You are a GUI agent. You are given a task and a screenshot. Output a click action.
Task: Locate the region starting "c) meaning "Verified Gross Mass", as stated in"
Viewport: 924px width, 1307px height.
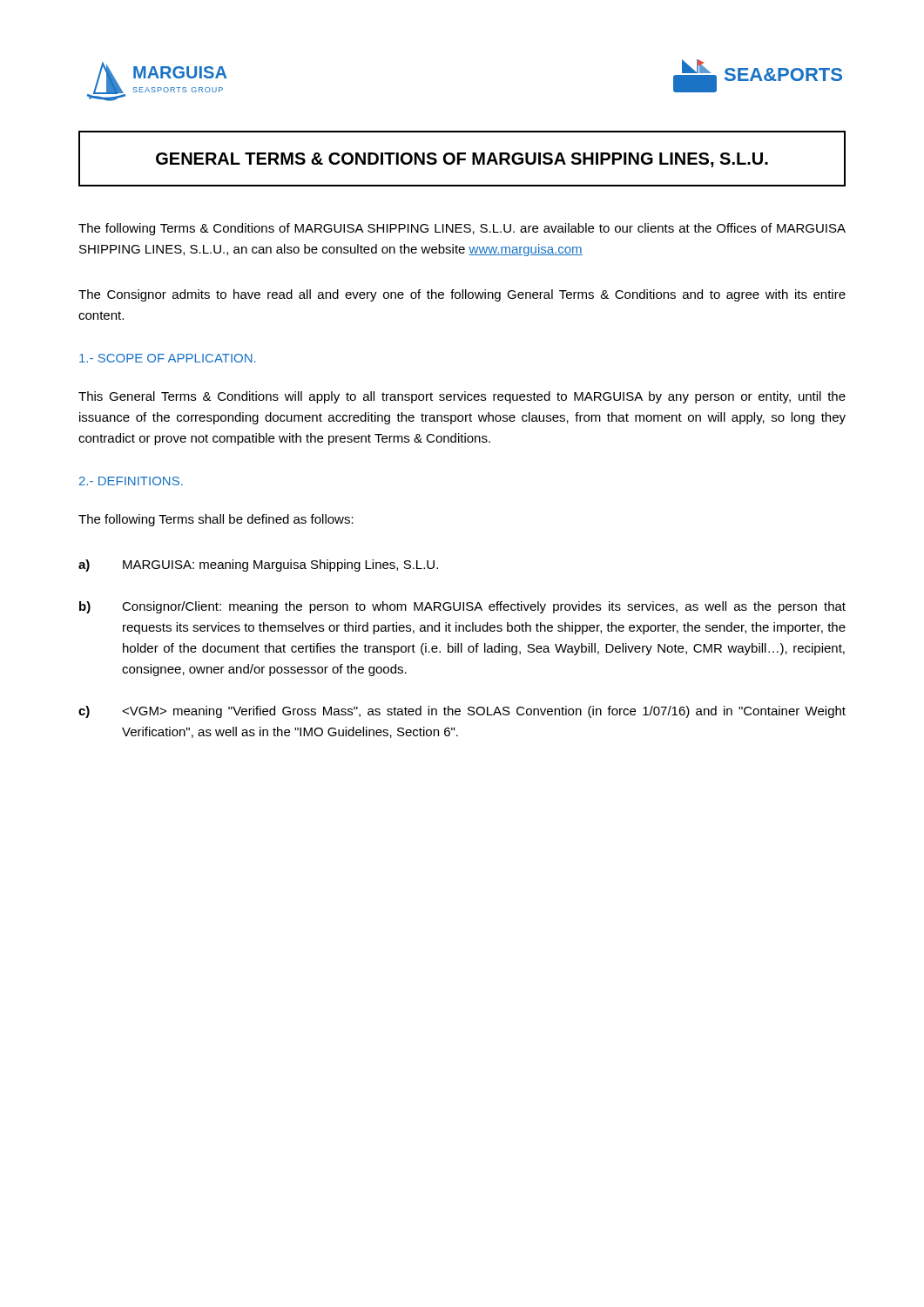462,721
